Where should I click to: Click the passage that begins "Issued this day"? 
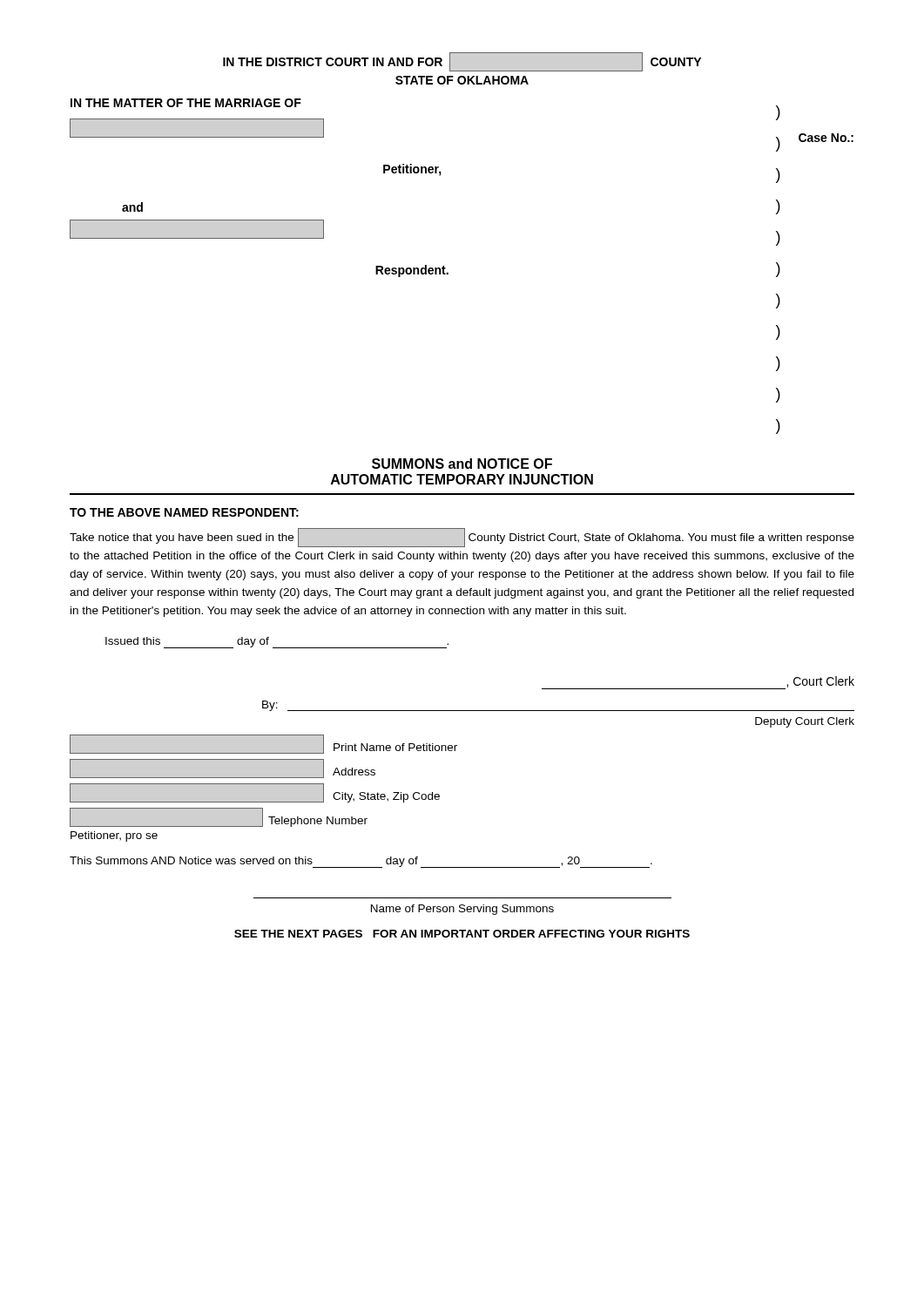(x=277, y=641)
